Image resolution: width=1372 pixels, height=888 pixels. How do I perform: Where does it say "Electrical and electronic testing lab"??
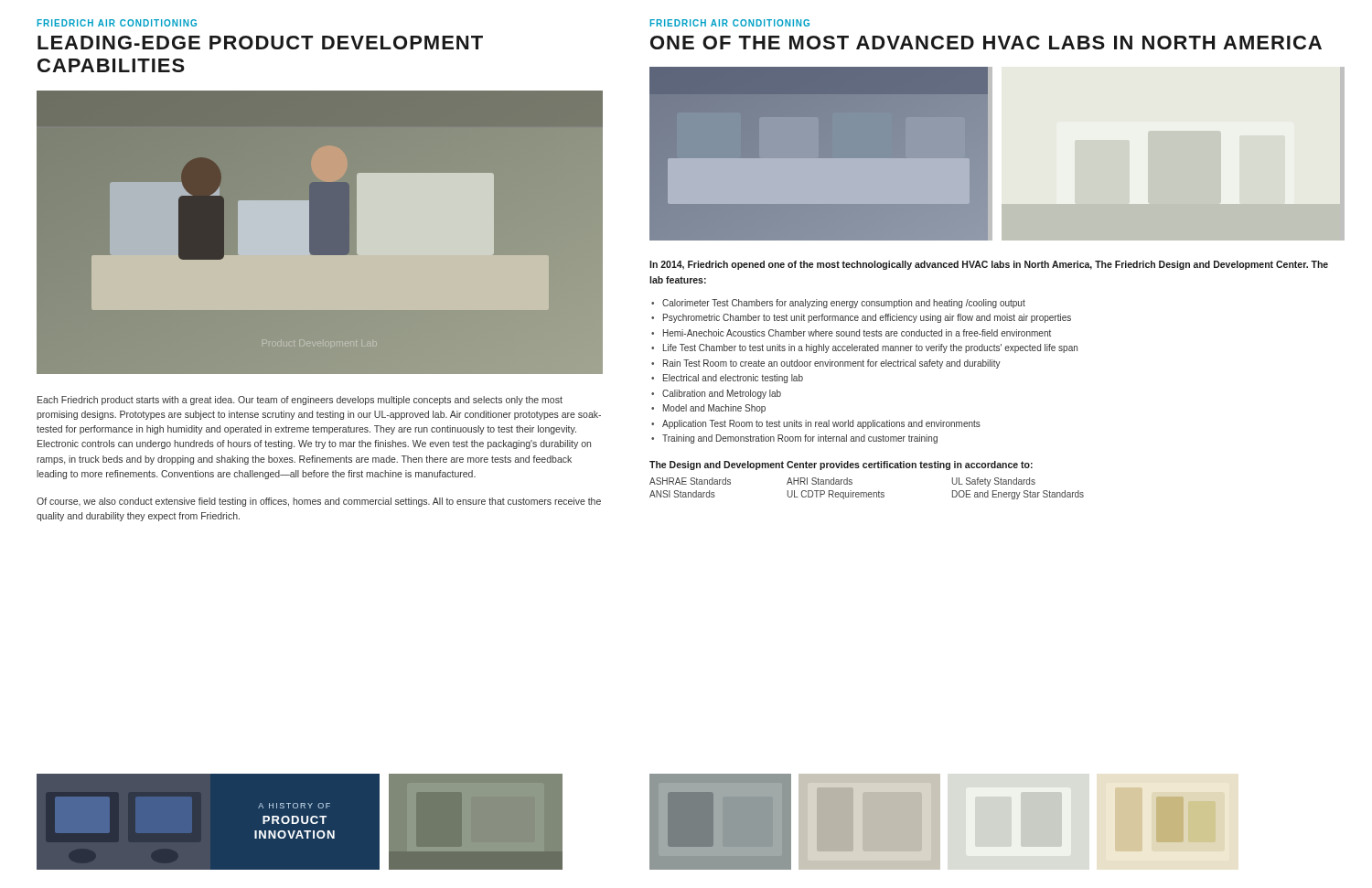pyautogui.click(x=733, y=378)
